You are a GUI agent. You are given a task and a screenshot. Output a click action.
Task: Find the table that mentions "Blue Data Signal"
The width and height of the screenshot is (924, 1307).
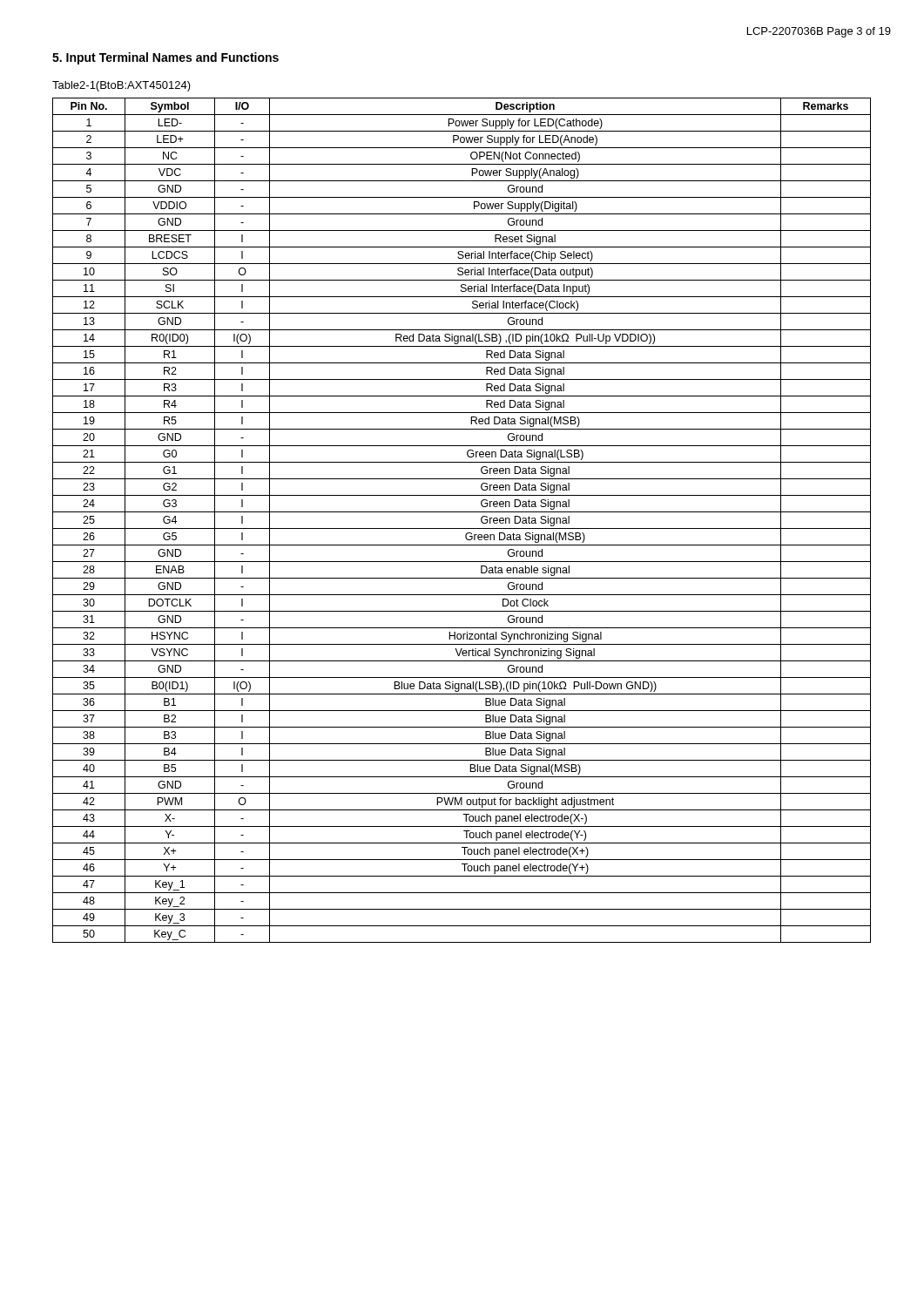click(462, 520)
